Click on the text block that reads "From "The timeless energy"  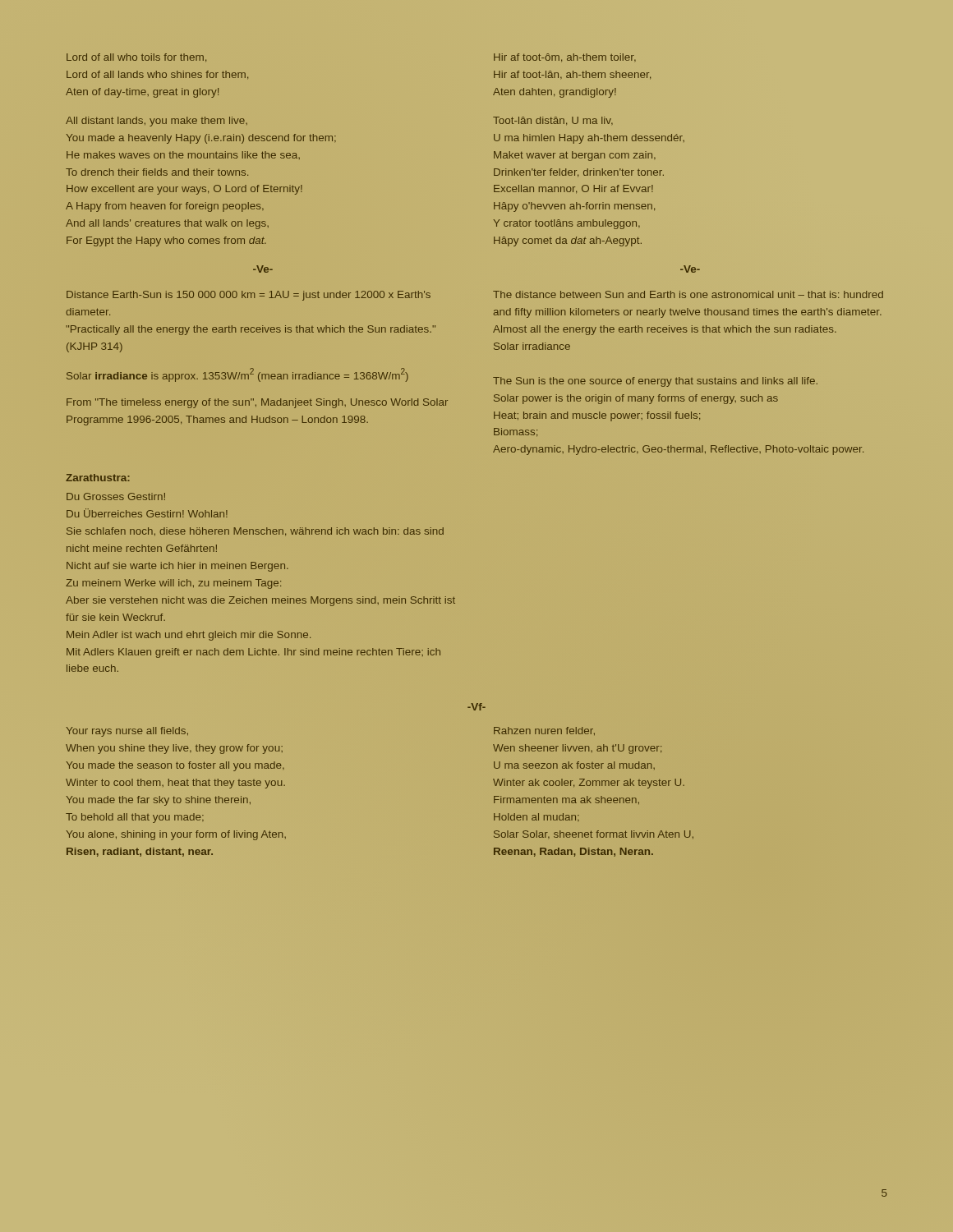click(257, 411)
